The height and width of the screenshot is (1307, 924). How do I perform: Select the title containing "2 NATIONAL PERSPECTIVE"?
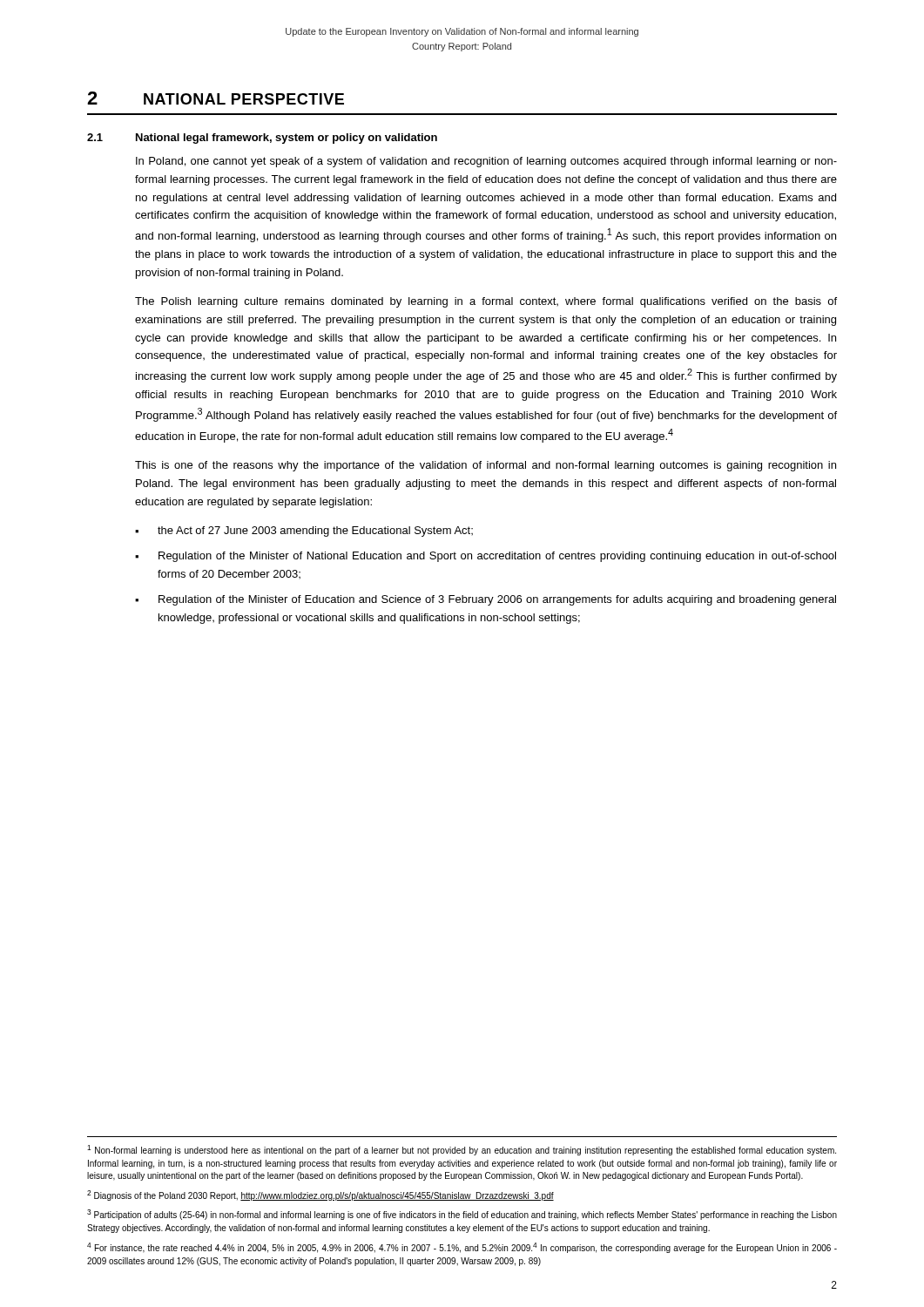216,98
